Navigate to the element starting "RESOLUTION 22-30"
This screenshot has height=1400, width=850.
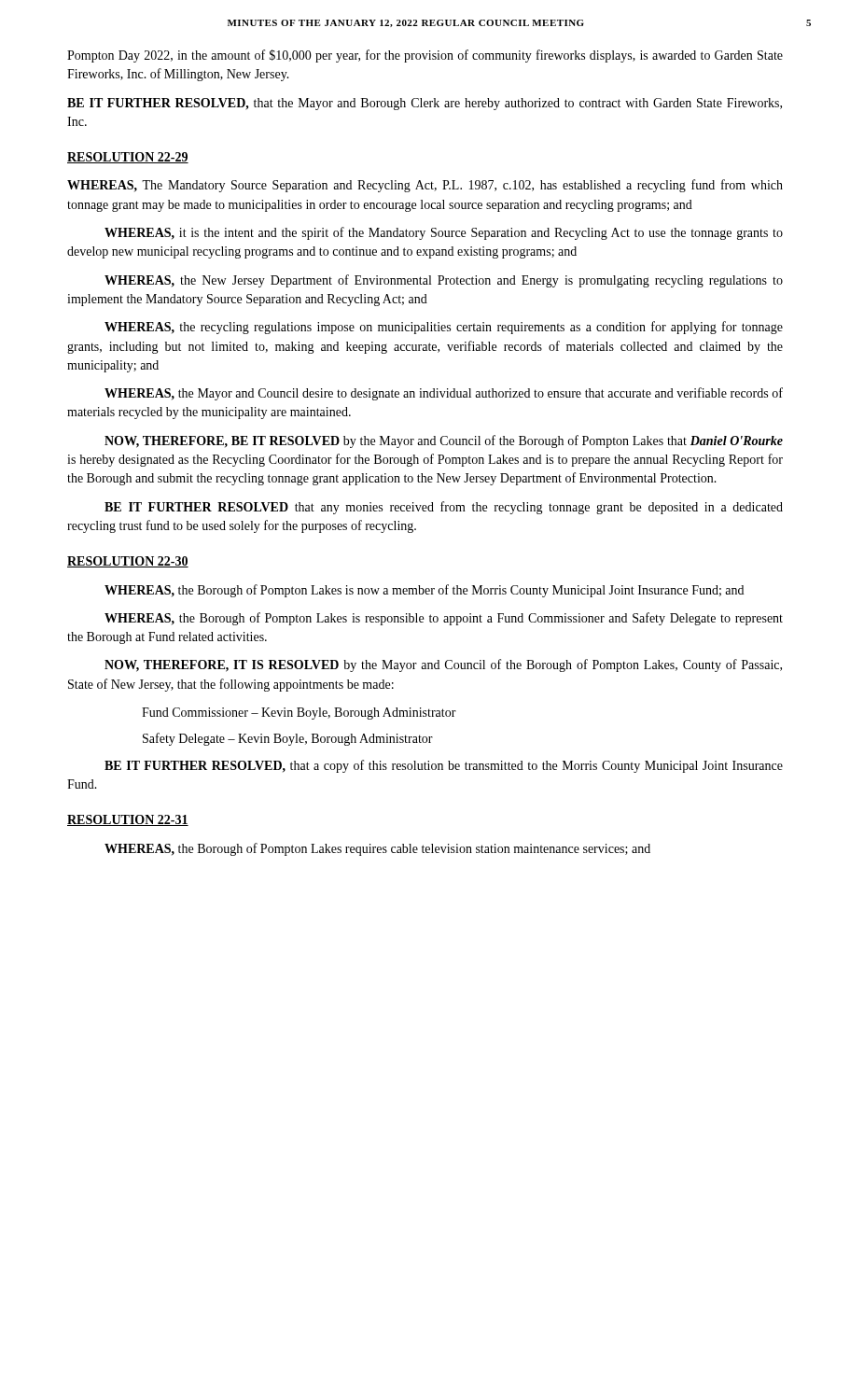click(128, 562)
